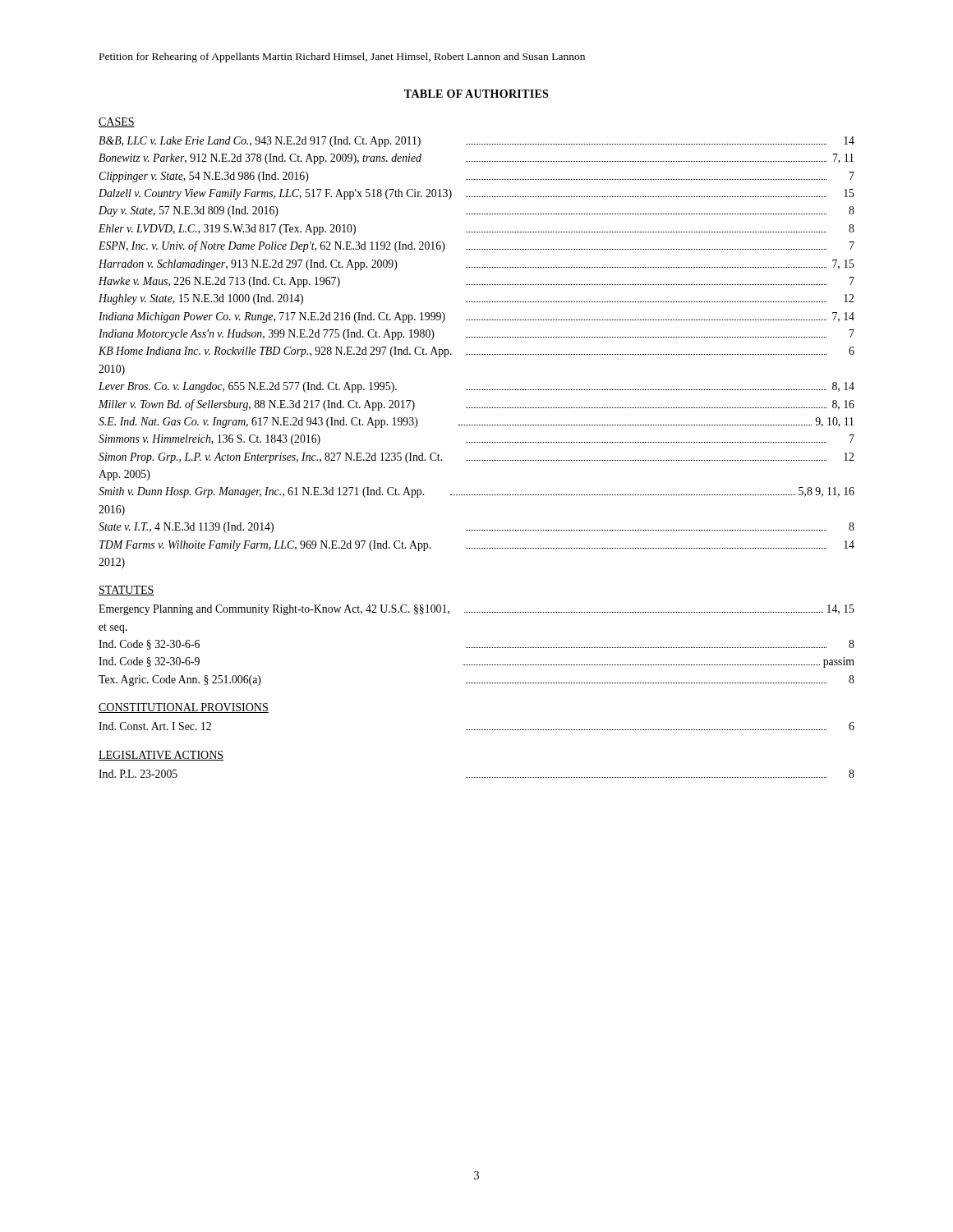Find the block on this page that starts "Simon Prop. Grp., L.P. v."

point(476,466)
